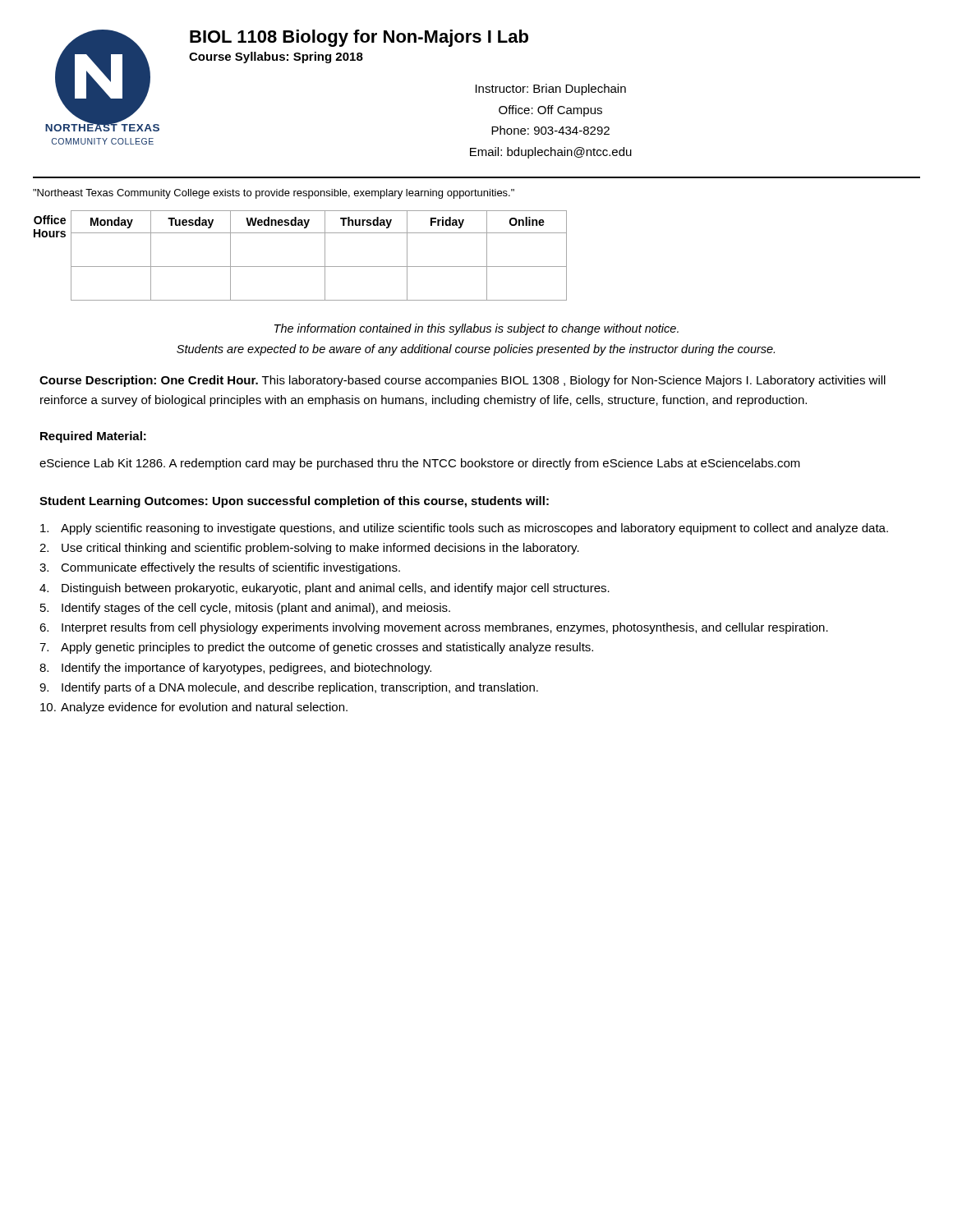Navigate to the element starting "2. Use critical"

[476, 548]
